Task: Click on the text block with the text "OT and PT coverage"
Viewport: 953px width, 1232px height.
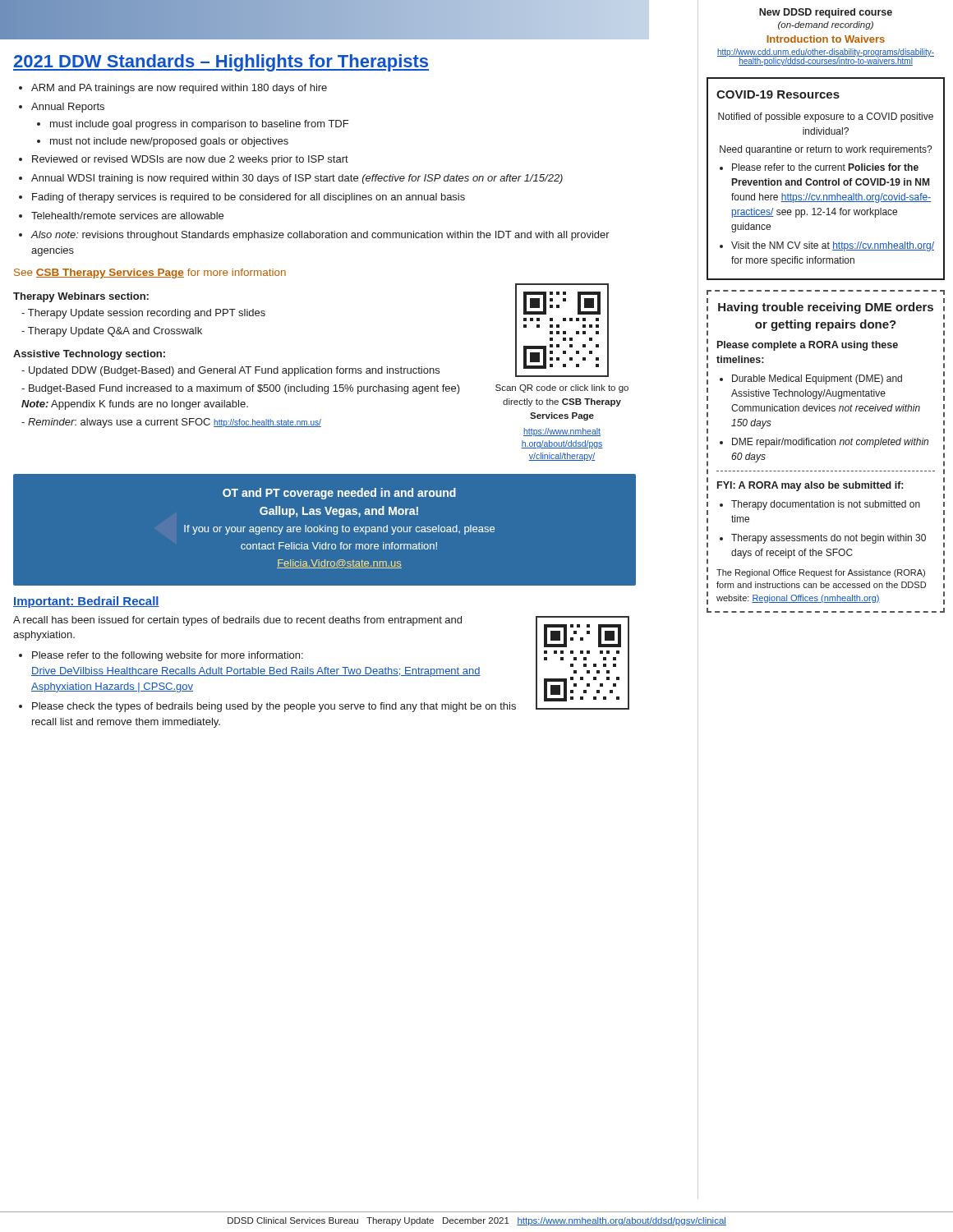Action: (324, 528)
